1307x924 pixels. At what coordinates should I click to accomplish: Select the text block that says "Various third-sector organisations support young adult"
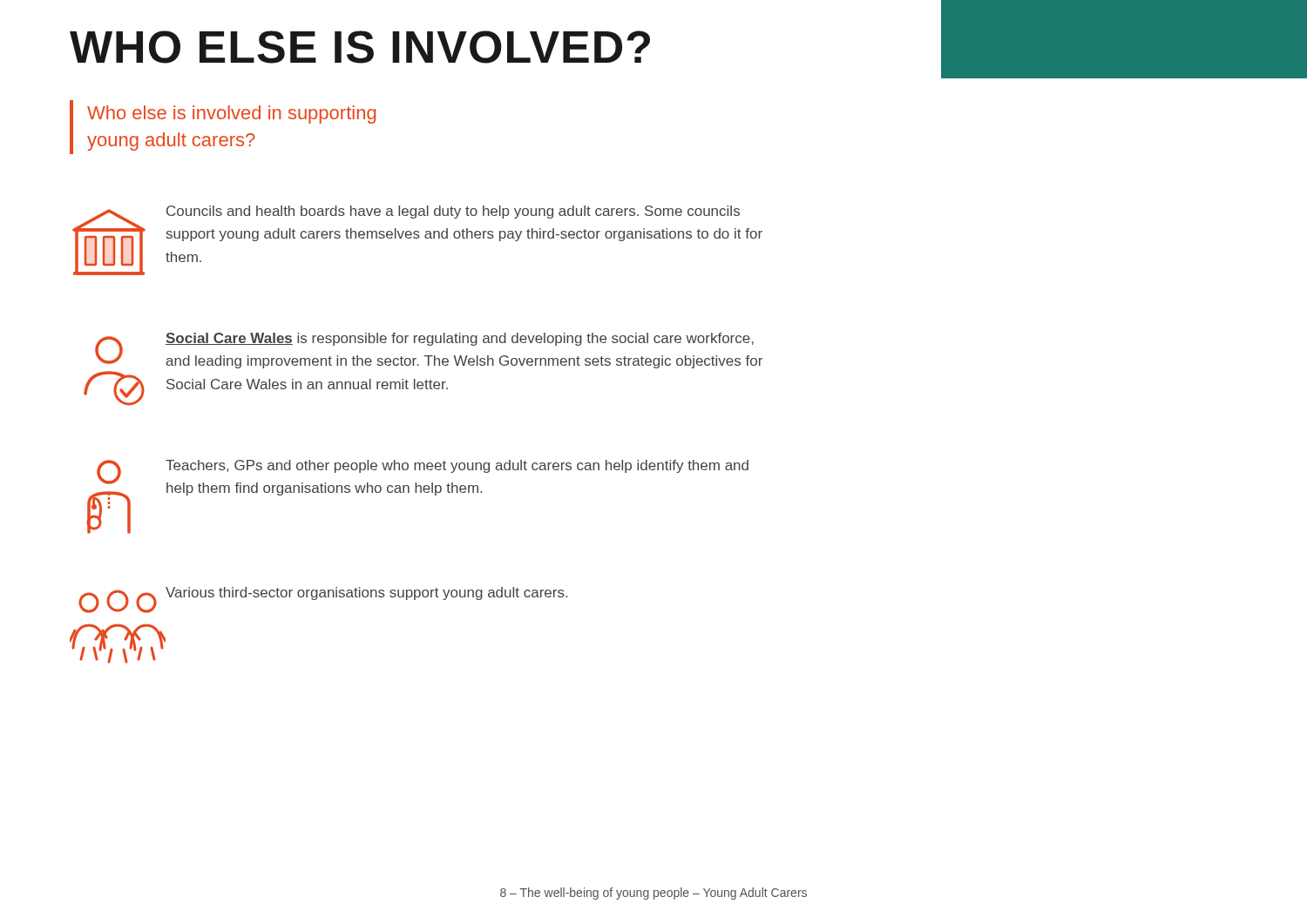click(323, 600)
